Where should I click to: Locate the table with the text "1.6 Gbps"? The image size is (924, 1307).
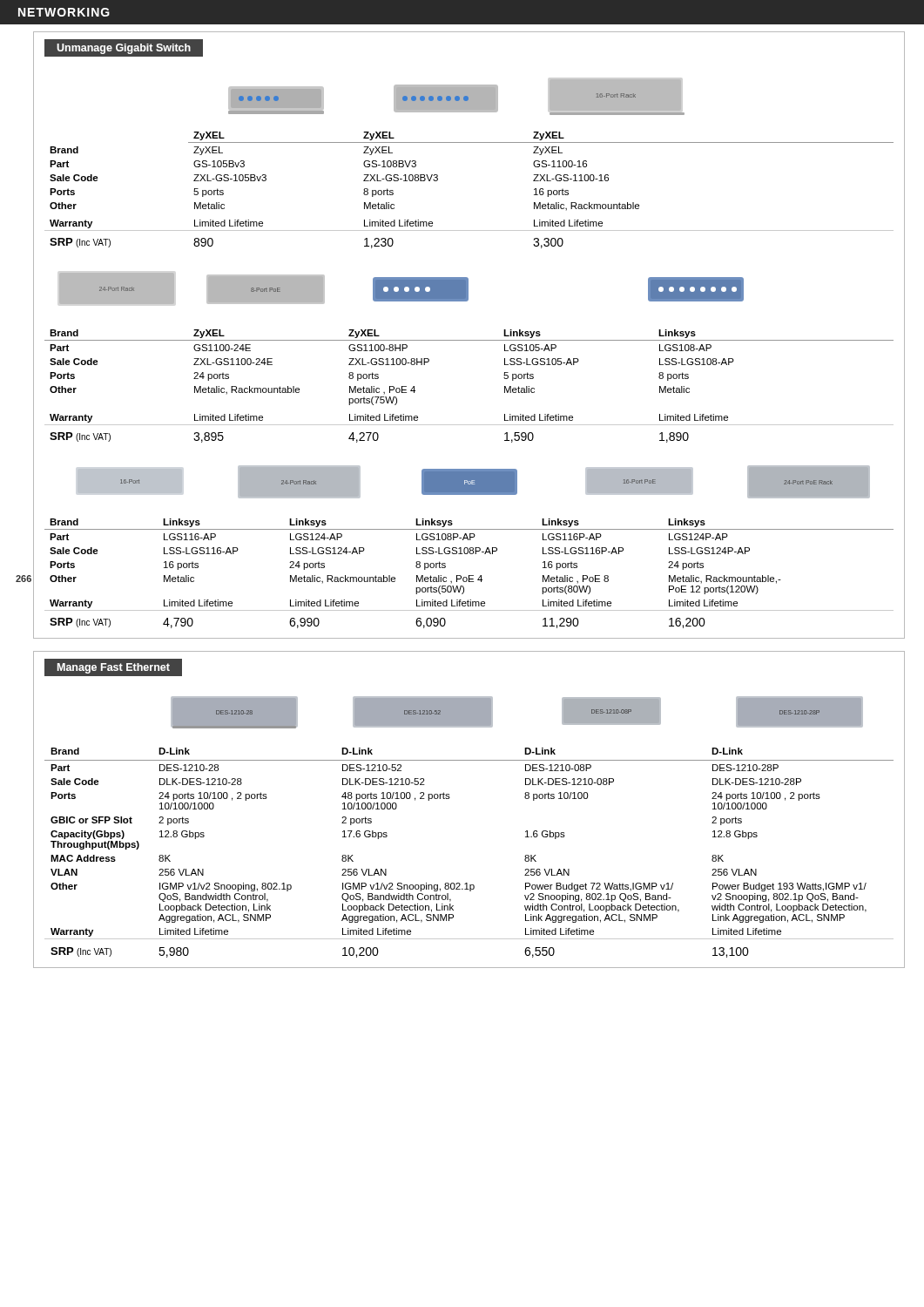[469, 852]
